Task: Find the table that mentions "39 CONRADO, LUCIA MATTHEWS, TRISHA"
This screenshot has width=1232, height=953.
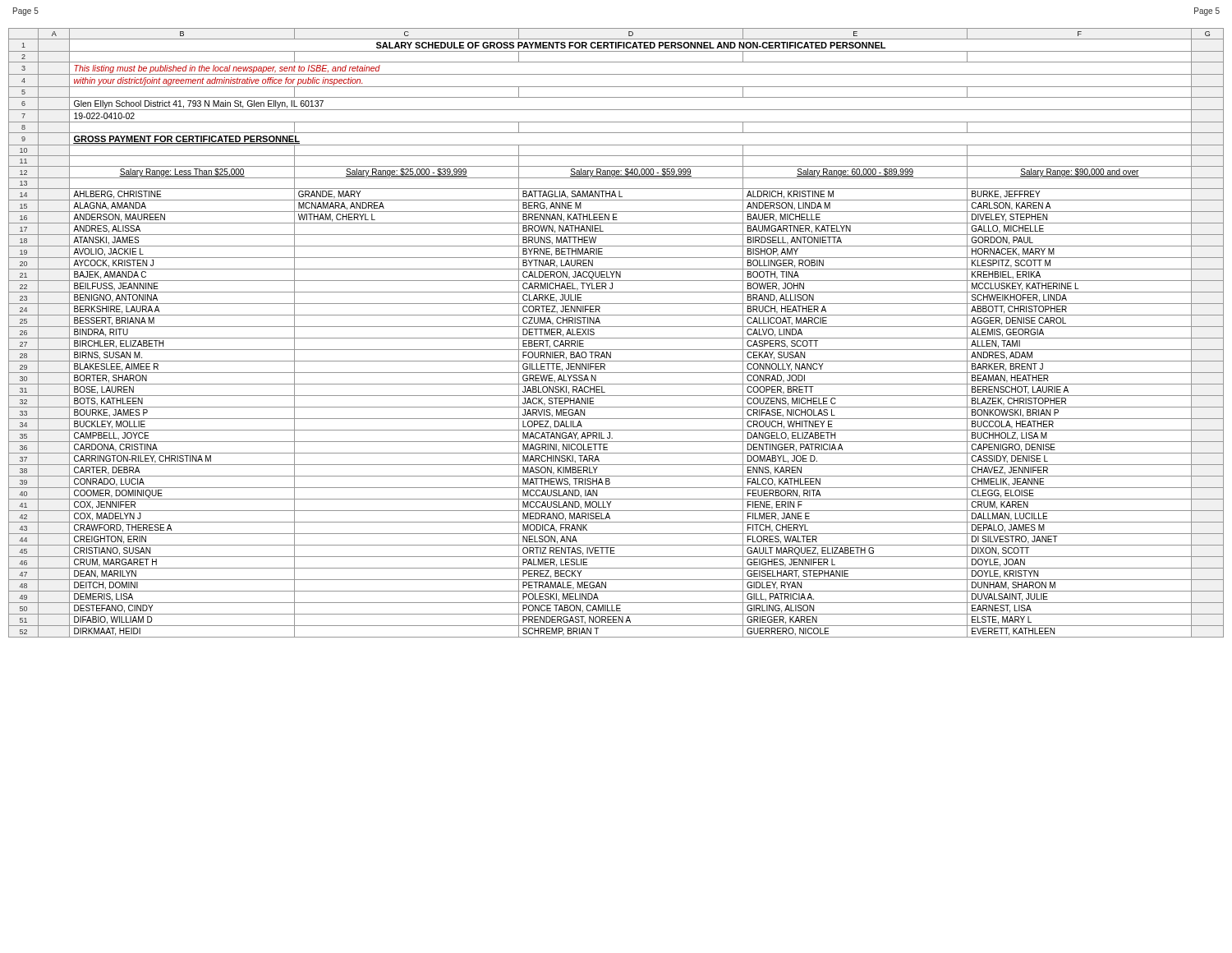Action: [616, 482]
